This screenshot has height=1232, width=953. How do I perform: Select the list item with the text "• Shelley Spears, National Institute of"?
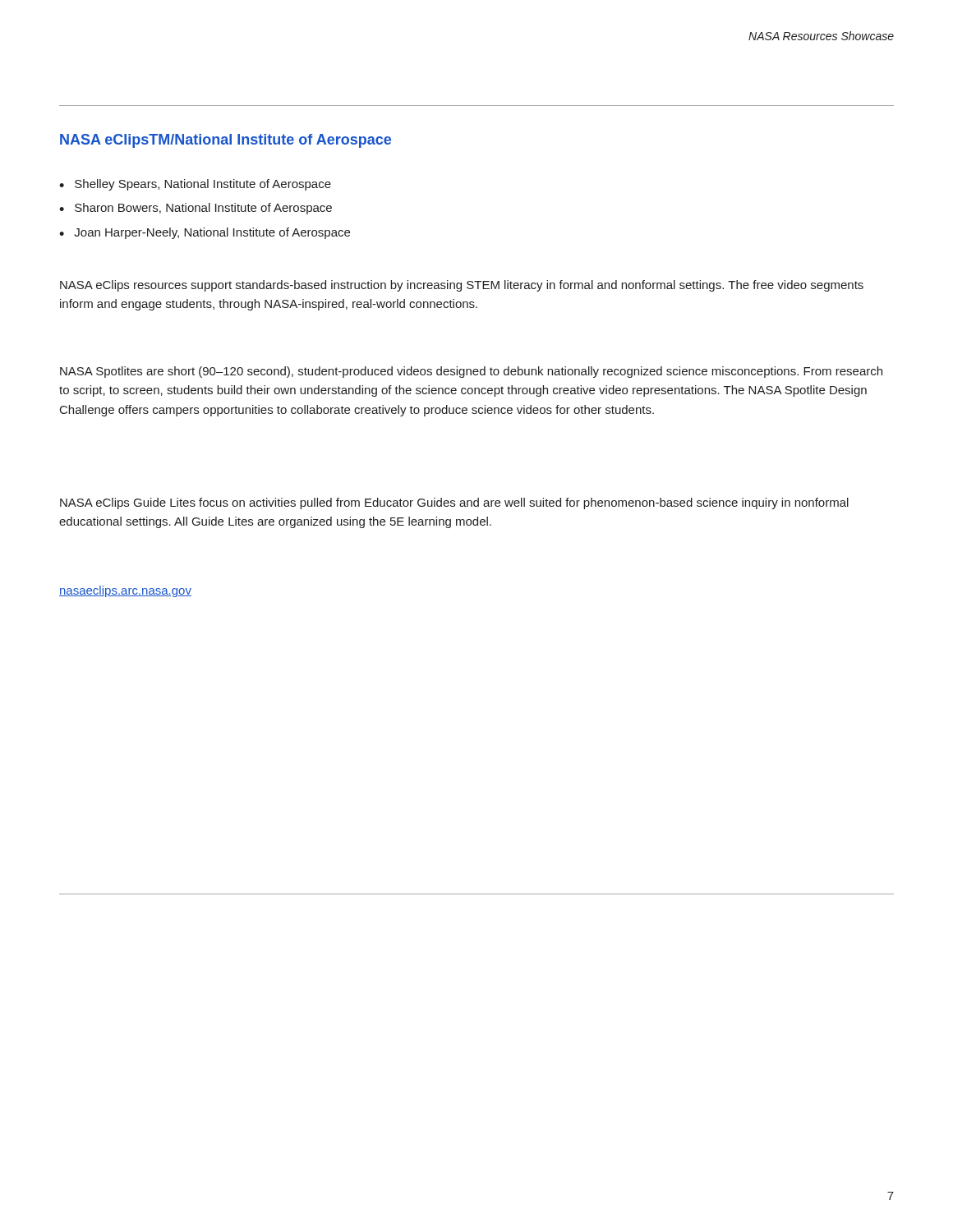(x=195, y=186)
